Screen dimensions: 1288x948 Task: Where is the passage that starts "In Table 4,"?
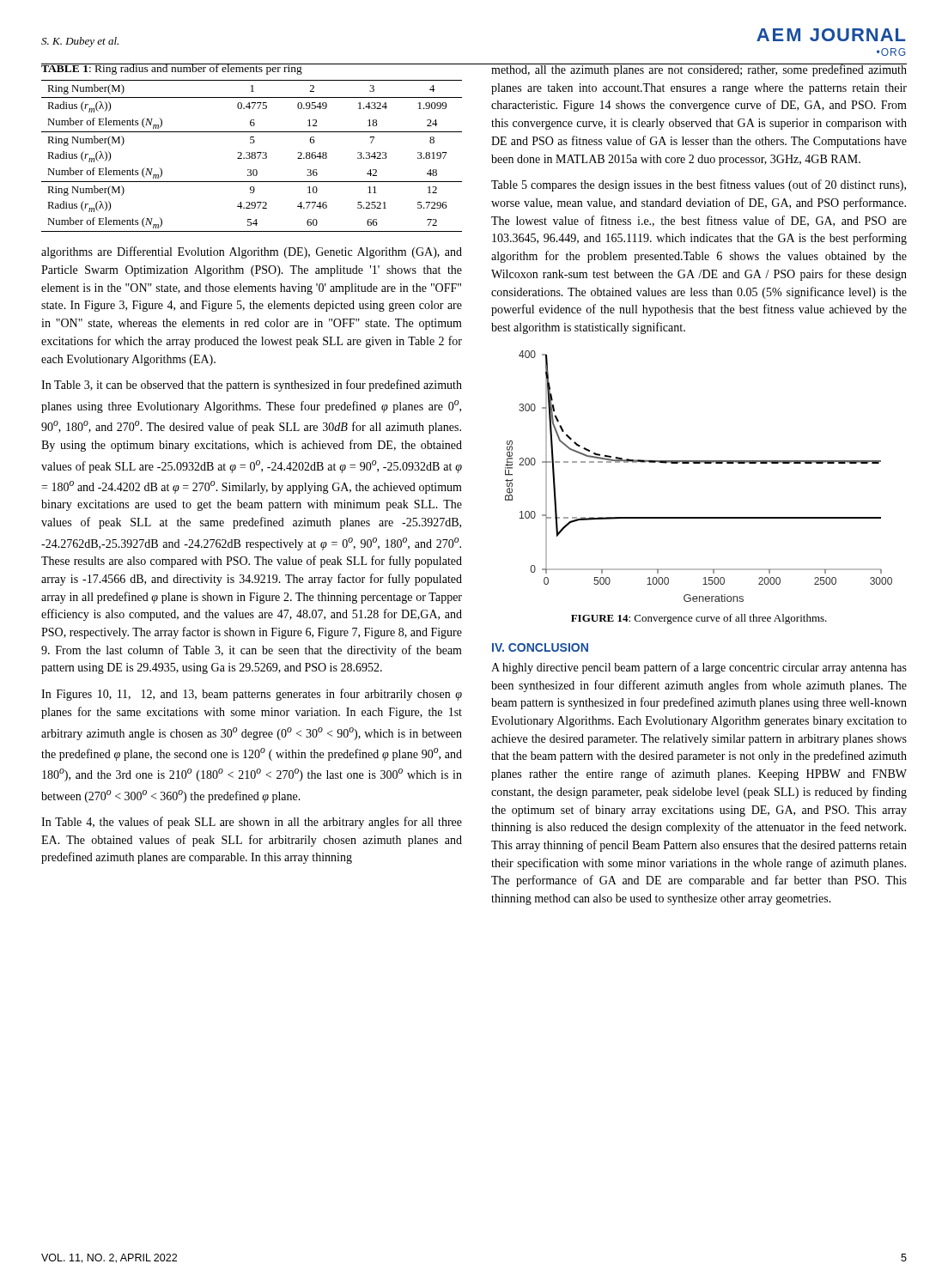252,840
